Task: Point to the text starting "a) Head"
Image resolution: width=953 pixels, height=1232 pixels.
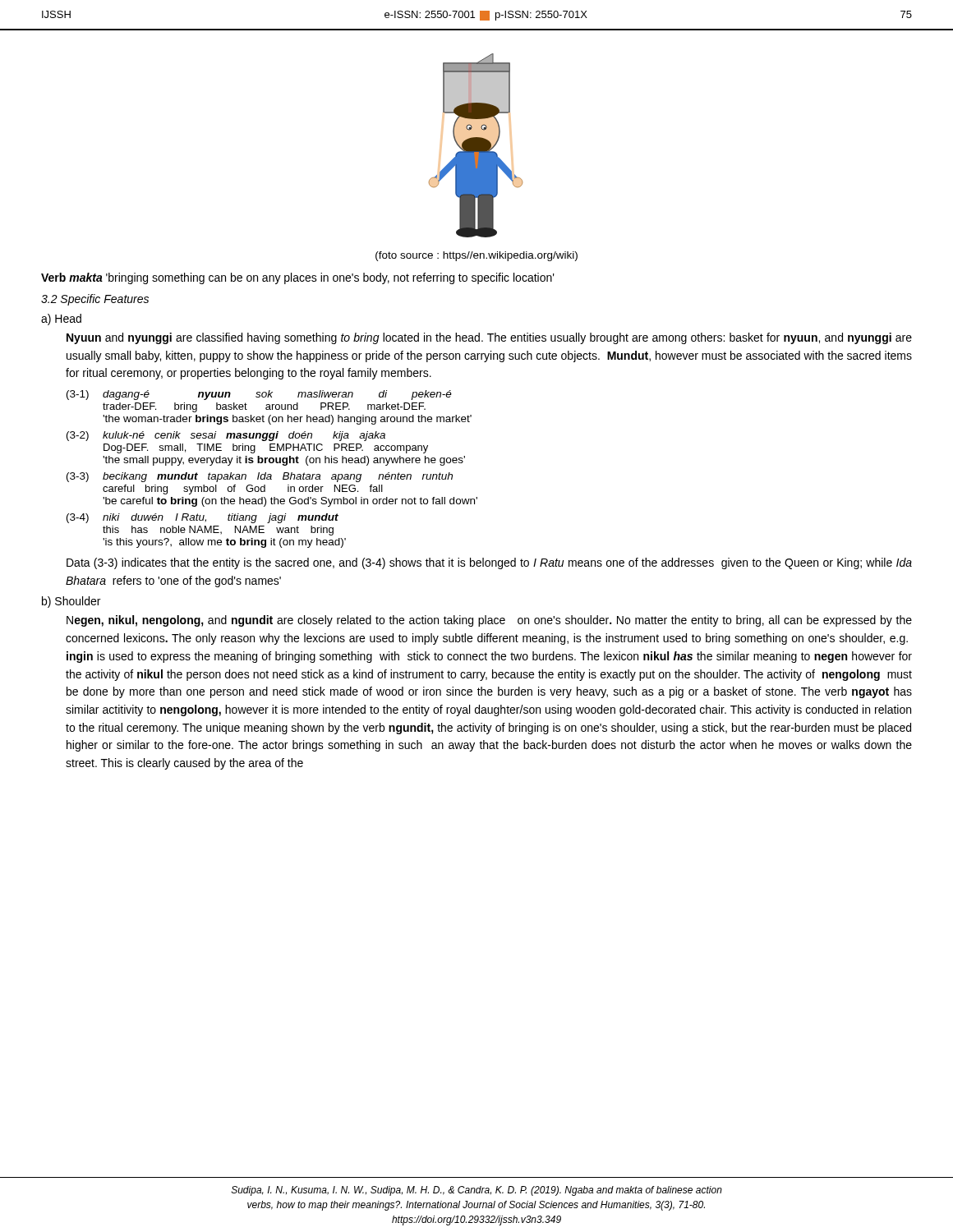Action: (x=62, y=319)
